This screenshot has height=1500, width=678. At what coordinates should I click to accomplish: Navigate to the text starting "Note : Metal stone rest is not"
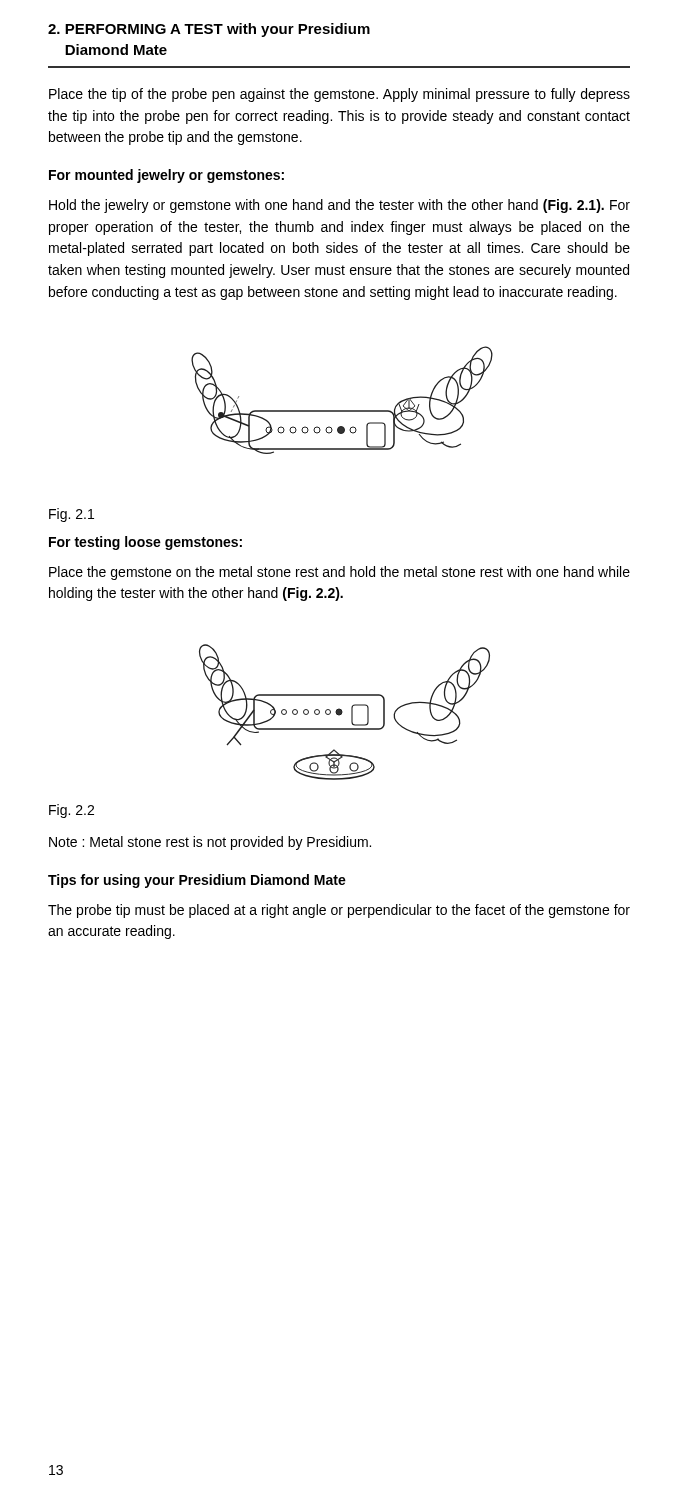(x=210, y=842)
